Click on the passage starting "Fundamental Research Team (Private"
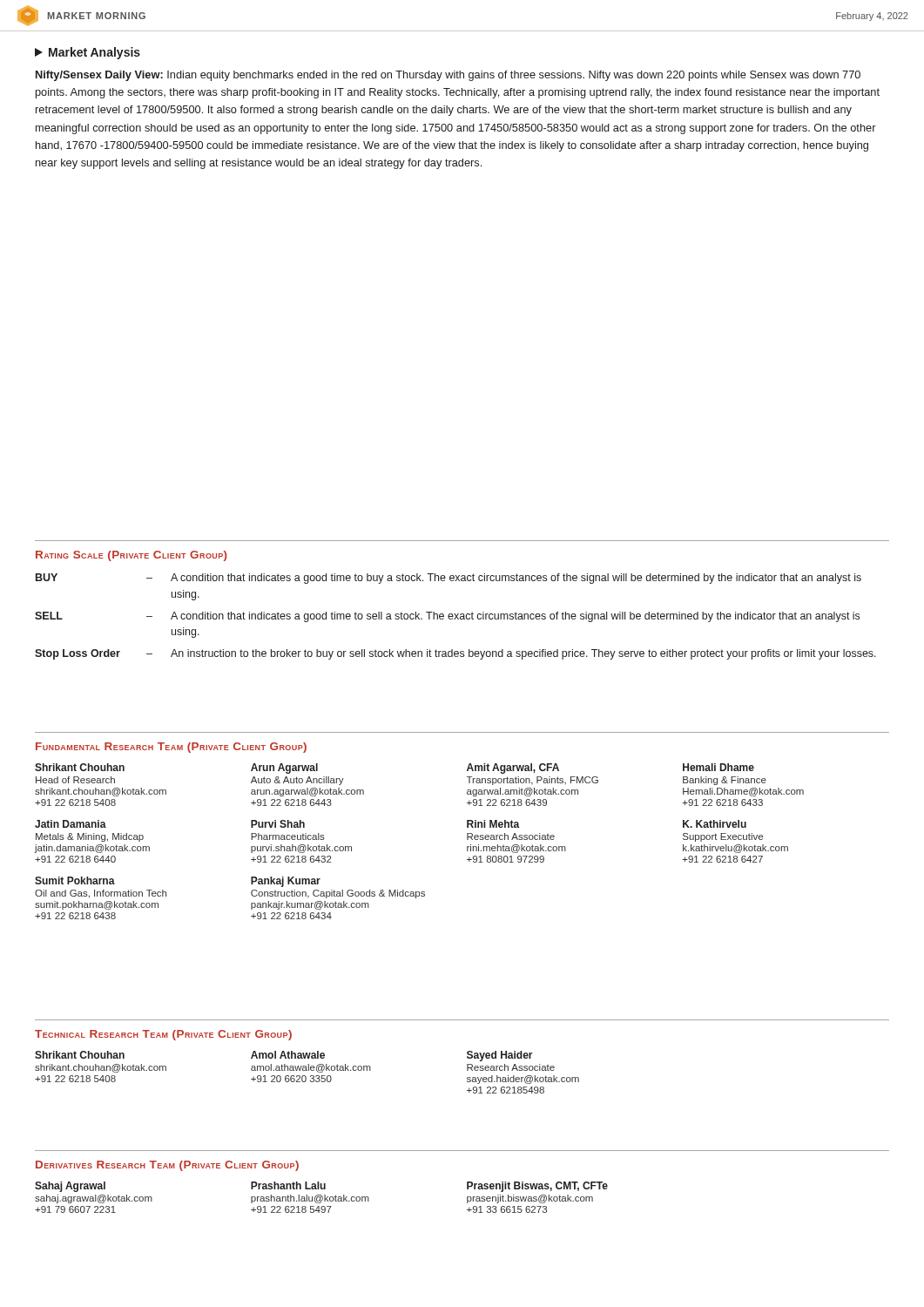The height and width of the screenshot is (1307, 924). [x=171, y=746]
